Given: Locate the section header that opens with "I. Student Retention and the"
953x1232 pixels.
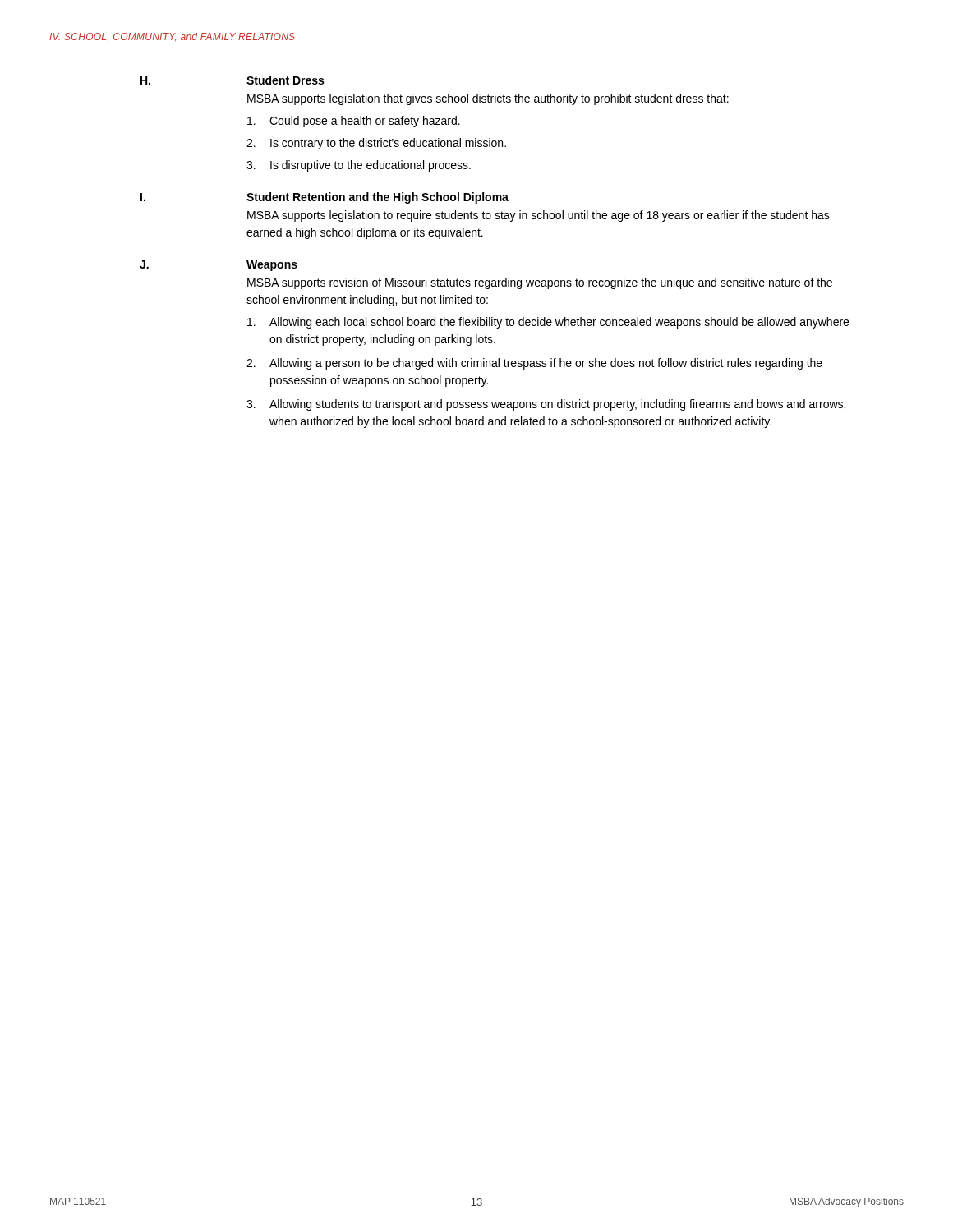Looking at the screenshot, I should coord(476,197).
